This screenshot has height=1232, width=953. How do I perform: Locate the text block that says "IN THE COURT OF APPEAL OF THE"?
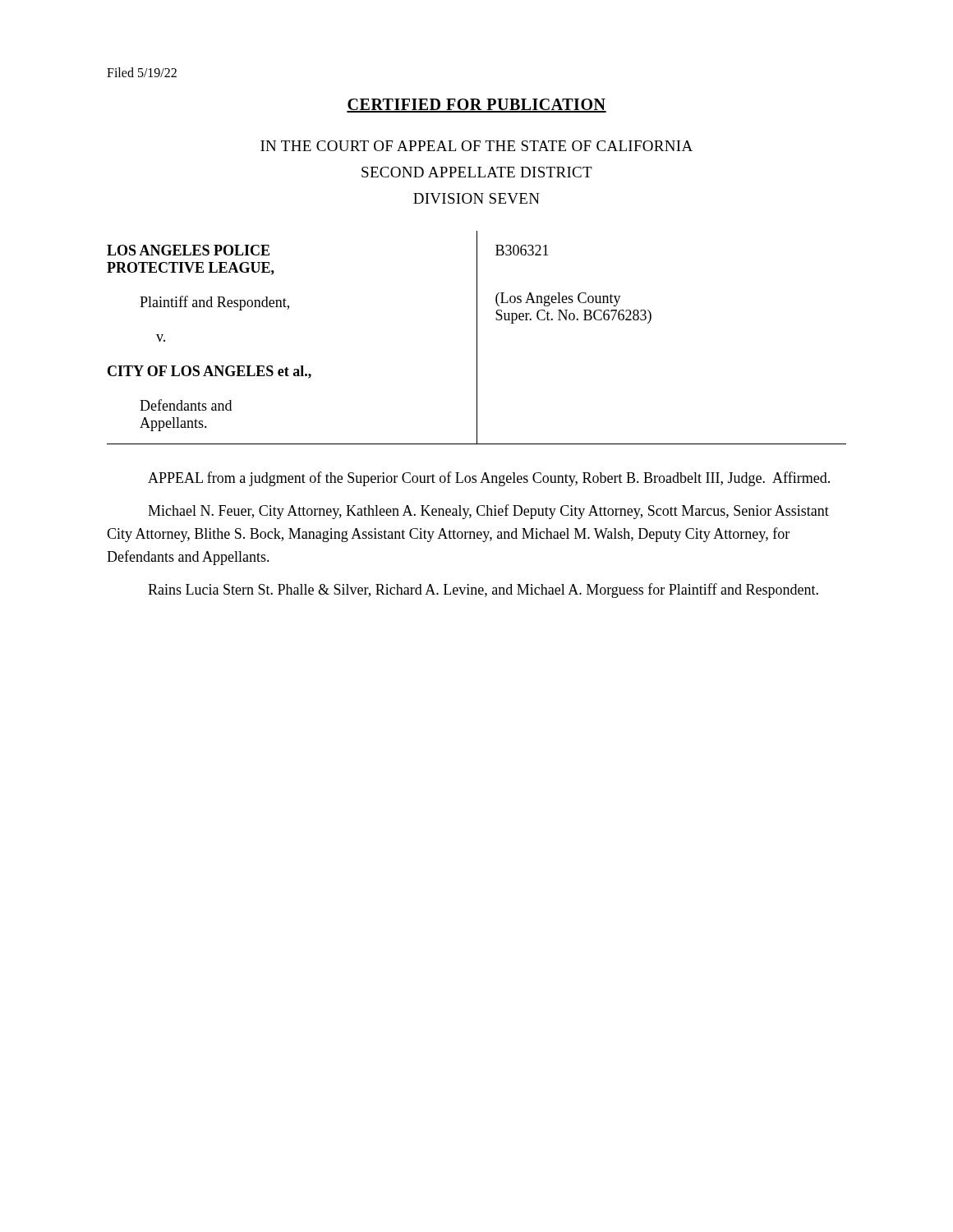coord(476,146)
